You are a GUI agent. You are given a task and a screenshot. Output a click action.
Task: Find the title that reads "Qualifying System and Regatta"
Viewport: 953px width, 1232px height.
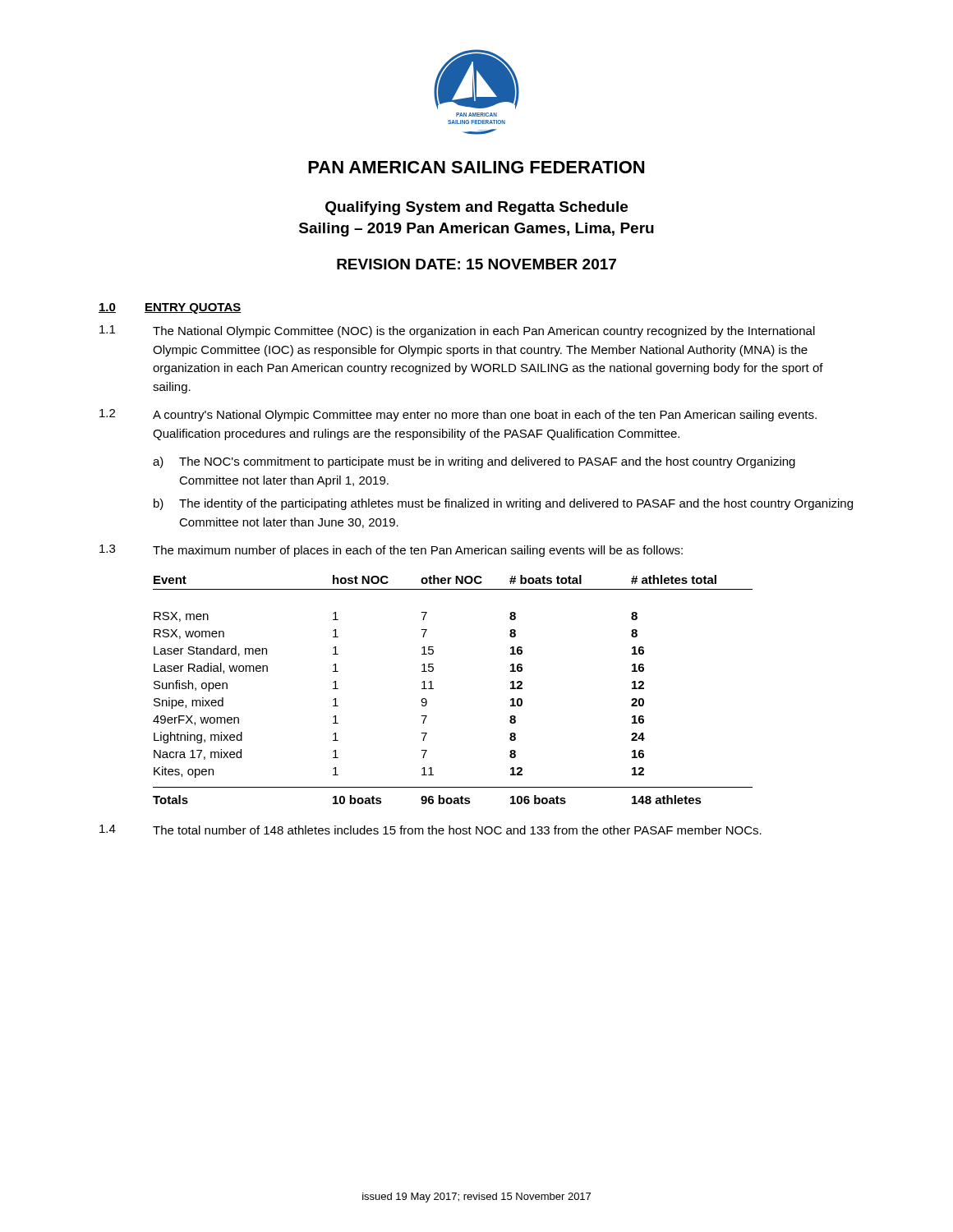pos(476,218)
